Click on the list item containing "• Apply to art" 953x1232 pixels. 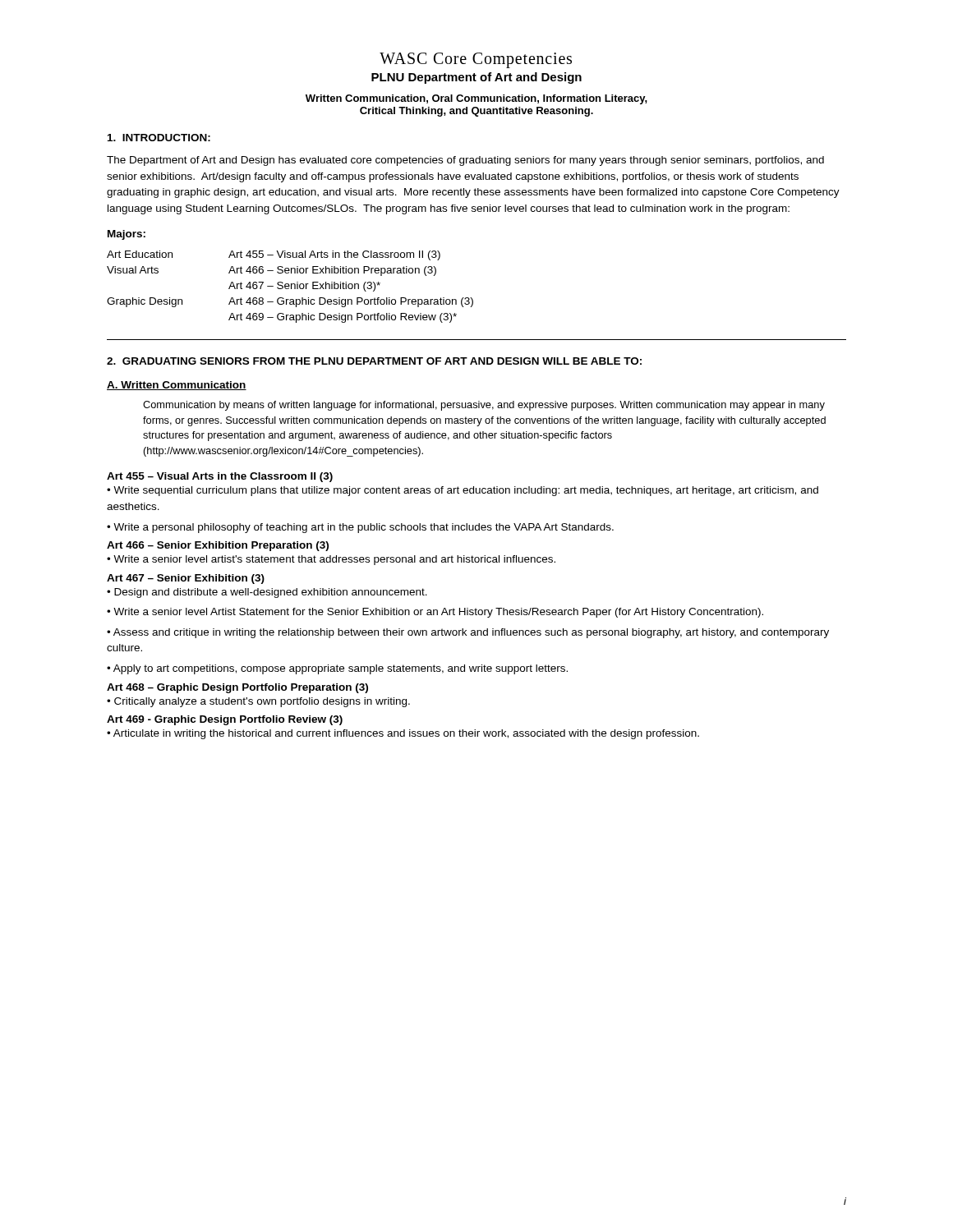point(476,668)
